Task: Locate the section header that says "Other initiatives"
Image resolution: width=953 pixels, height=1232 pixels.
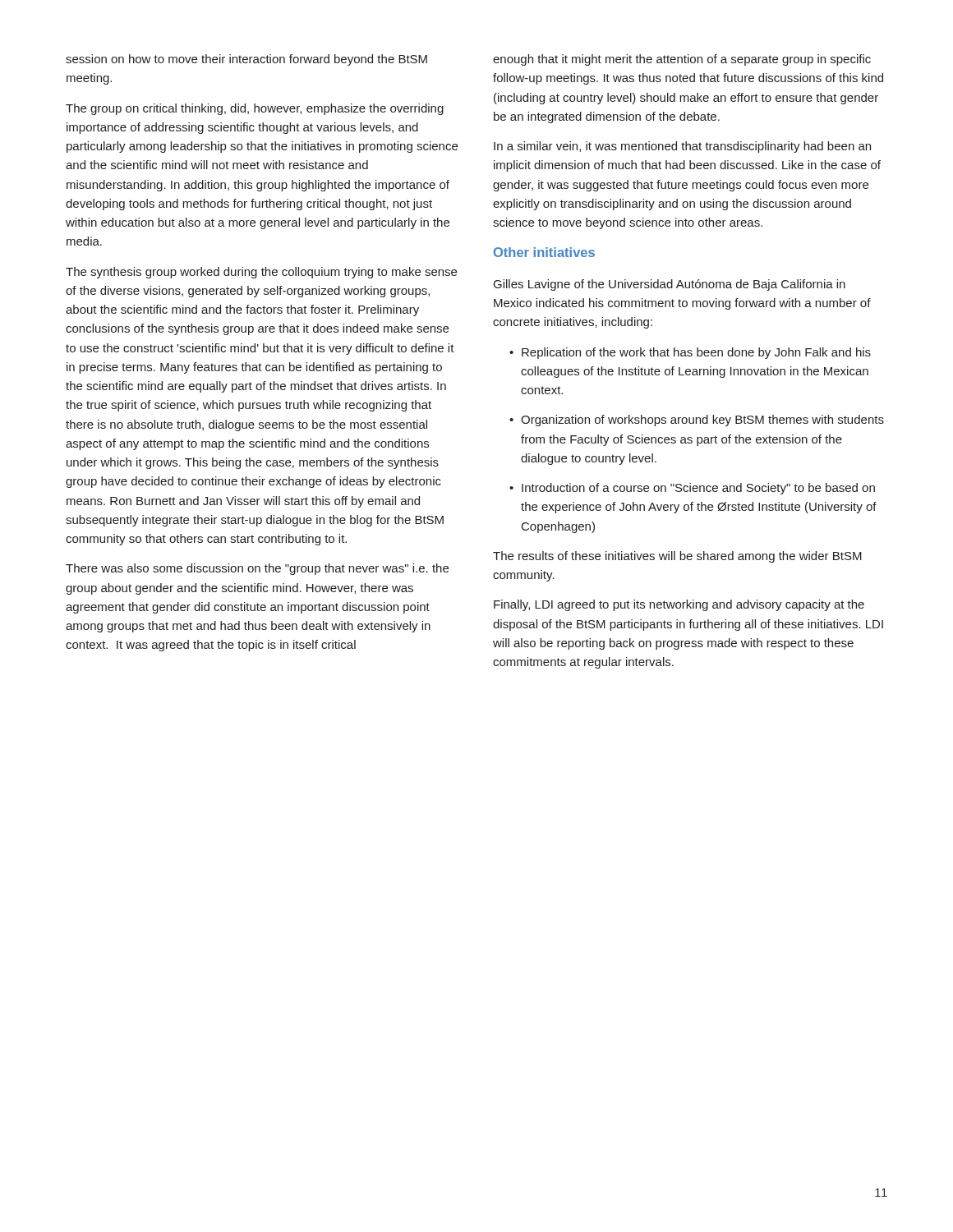Action: [544, 252]
